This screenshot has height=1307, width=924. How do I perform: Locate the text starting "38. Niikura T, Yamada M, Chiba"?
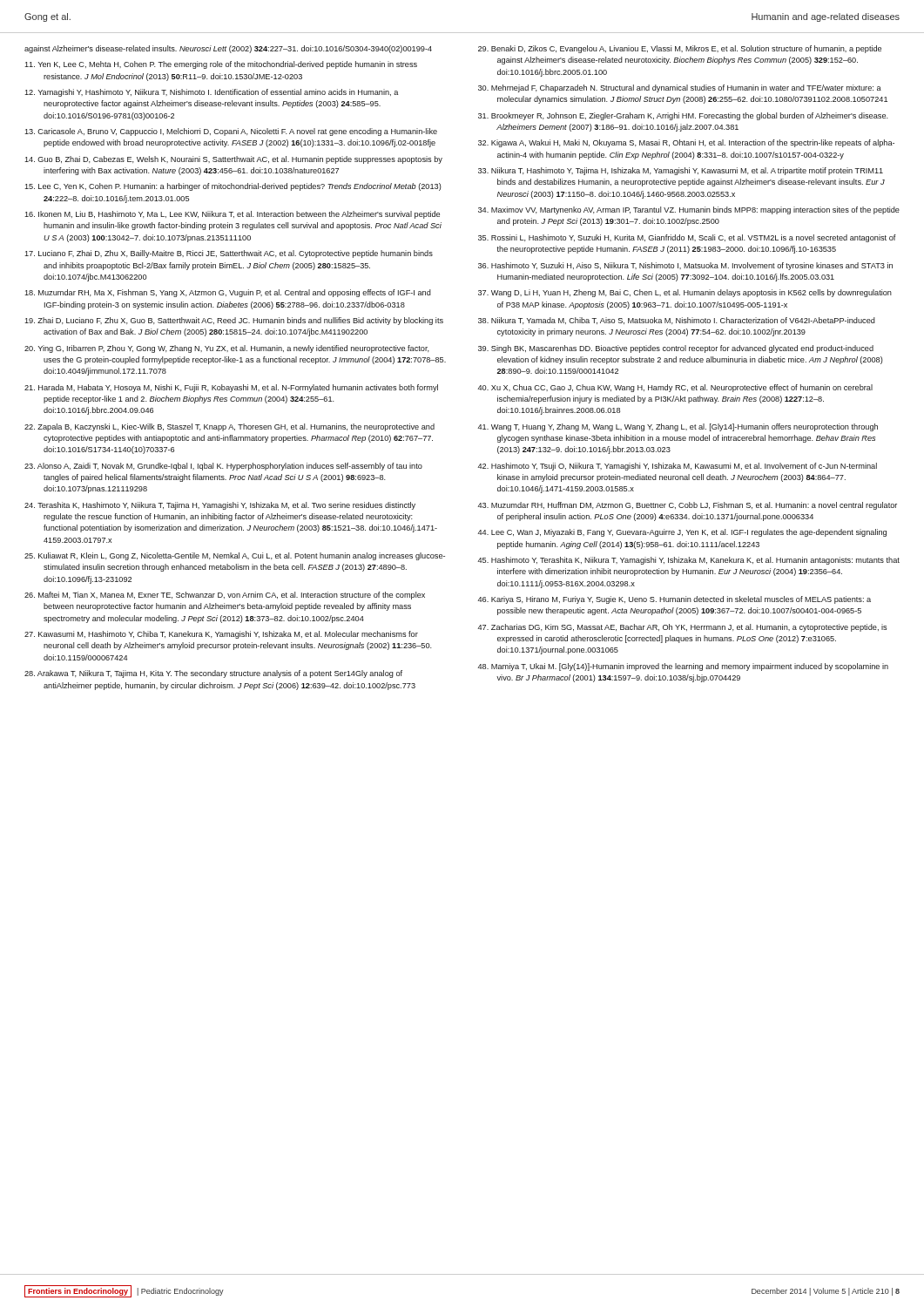676,326
